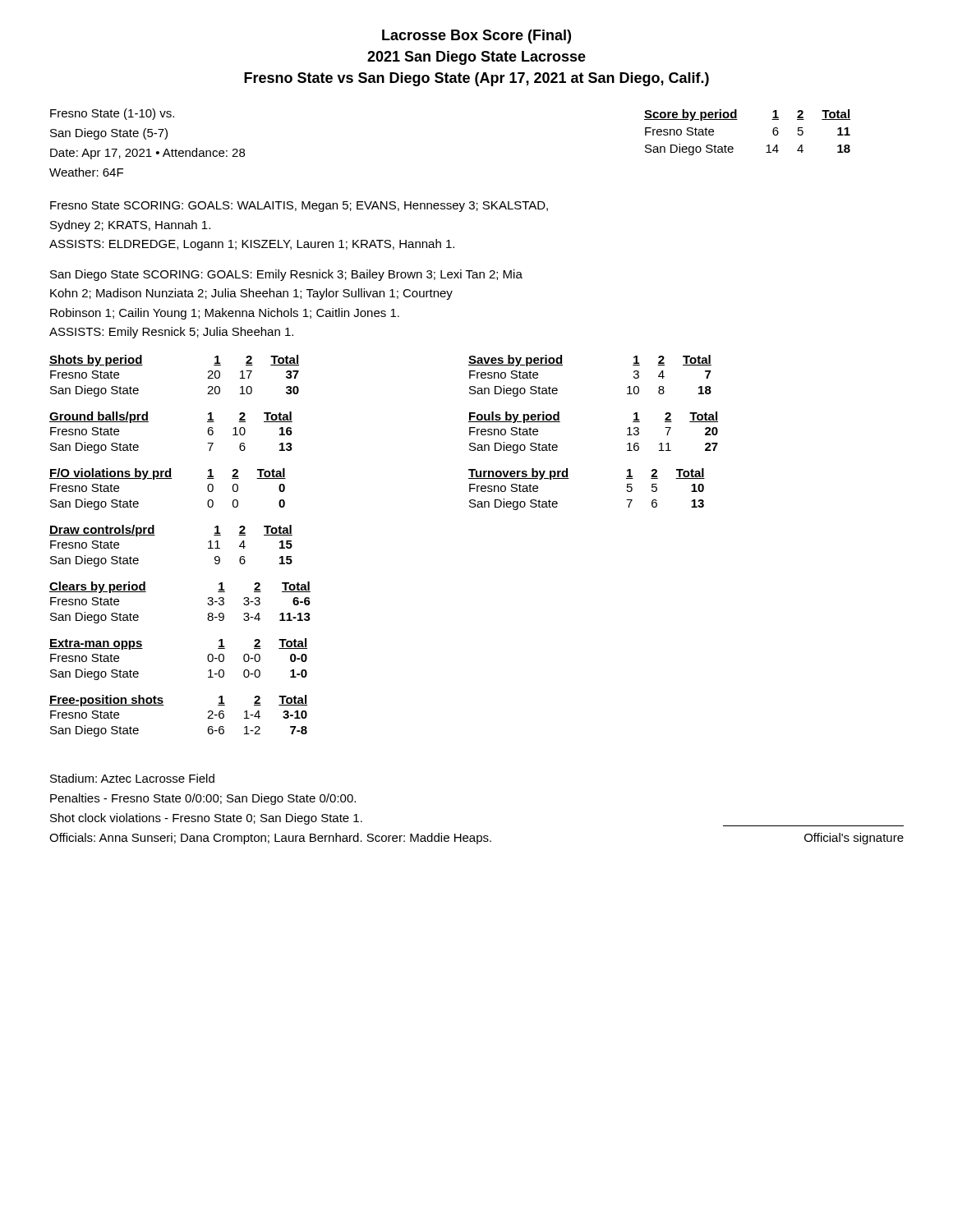Find the text block that says "San Diego State SCORING: GOALS: Emily Resnick"
The image size is (953, 1232).
[x=286, y=303]
